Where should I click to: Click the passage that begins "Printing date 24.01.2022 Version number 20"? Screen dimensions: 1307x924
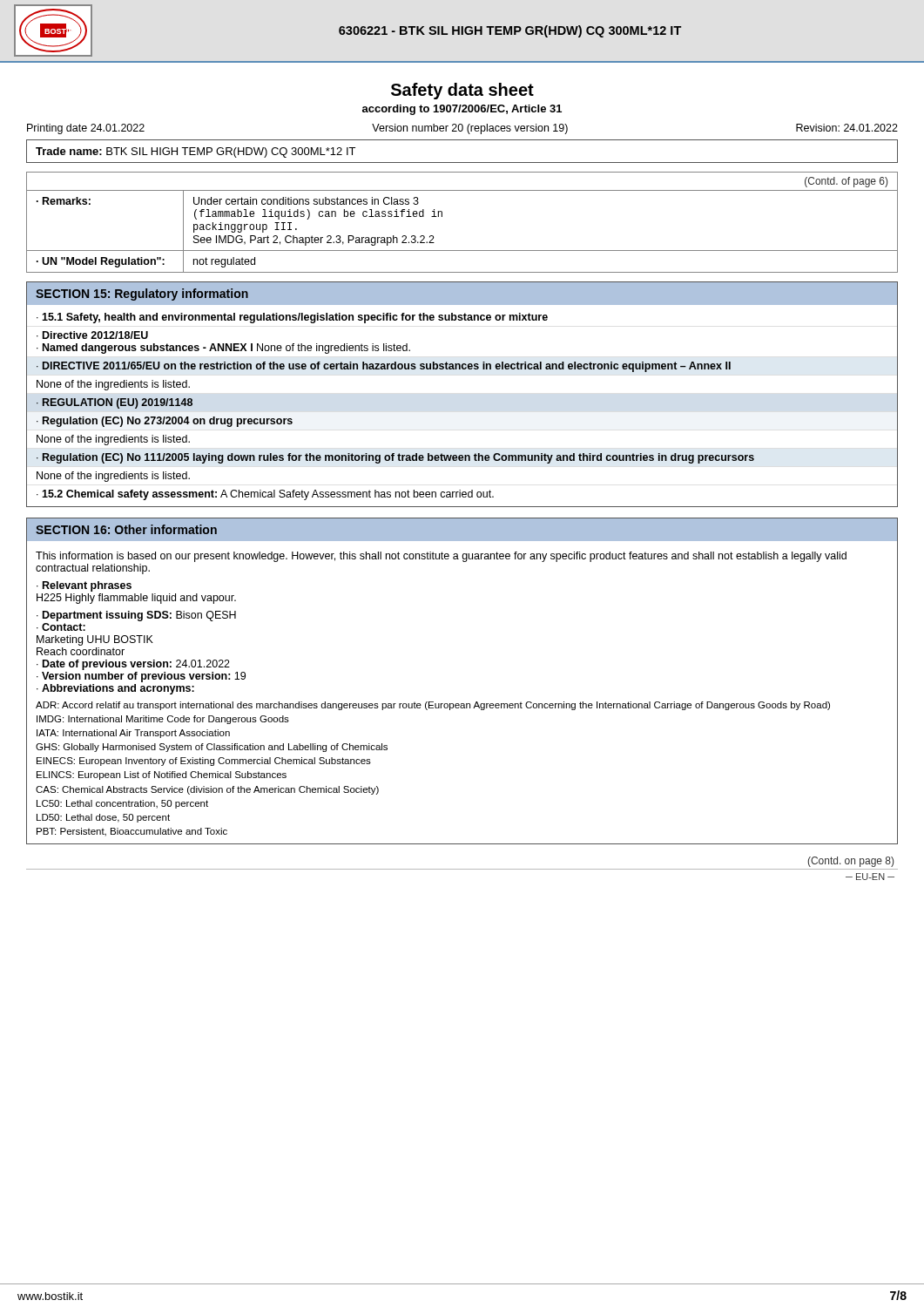coord(462,128)
